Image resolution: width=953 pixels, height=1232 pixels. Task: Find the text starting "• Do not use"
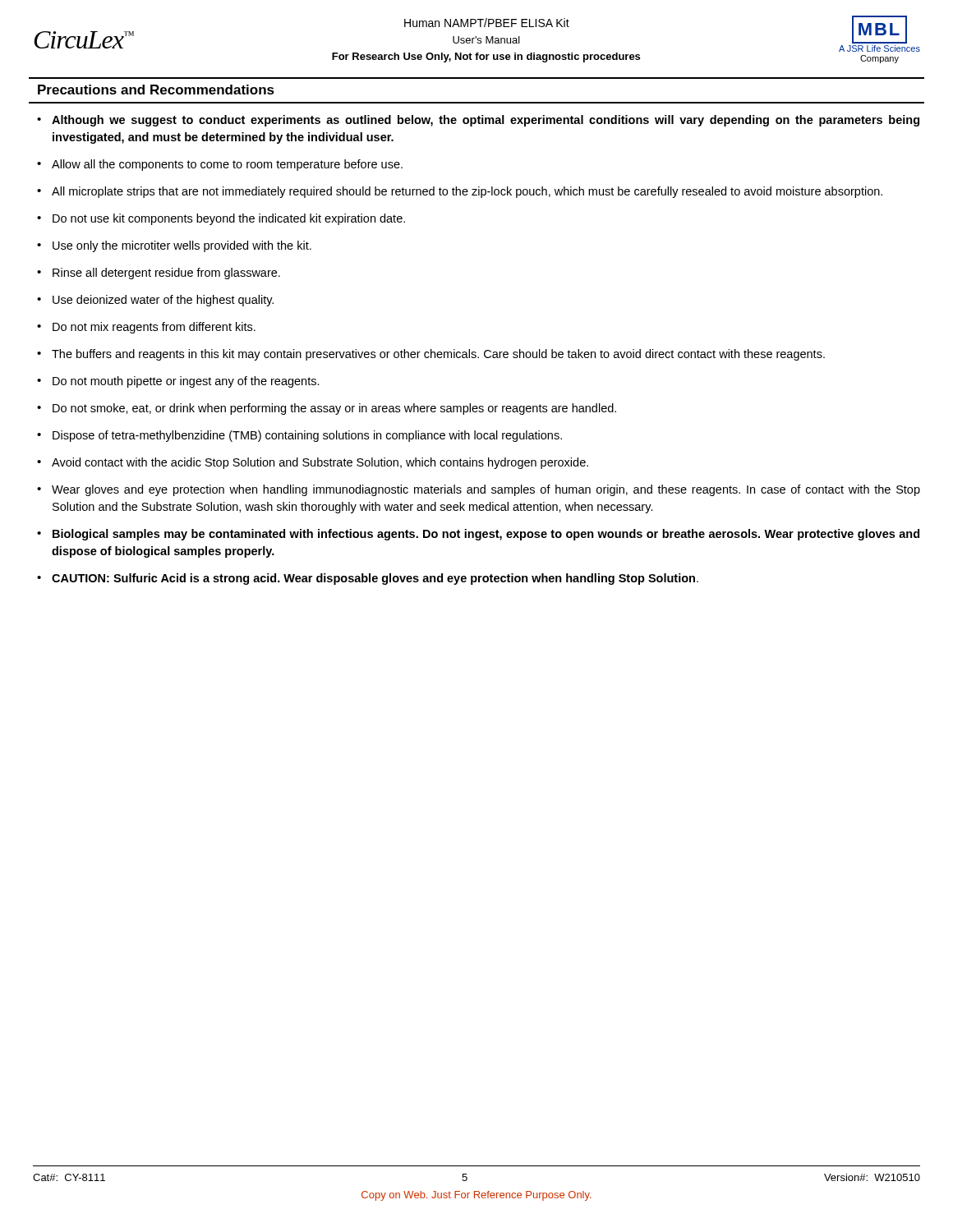click(x=222, y=219)
